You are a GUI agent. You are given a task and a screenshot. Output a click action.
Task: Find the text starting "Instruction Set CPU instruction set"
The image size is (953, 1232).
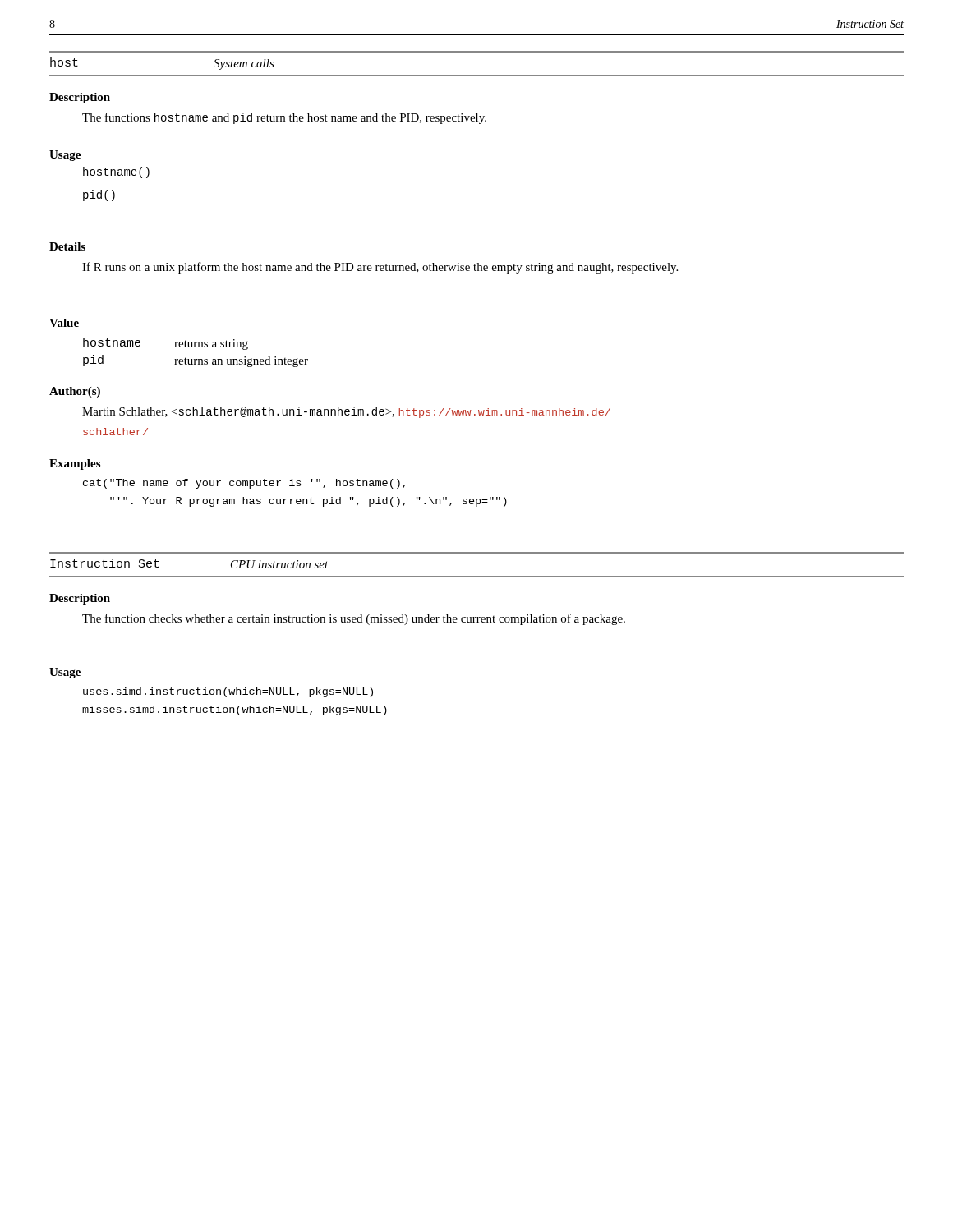click(x=189, y=565)
